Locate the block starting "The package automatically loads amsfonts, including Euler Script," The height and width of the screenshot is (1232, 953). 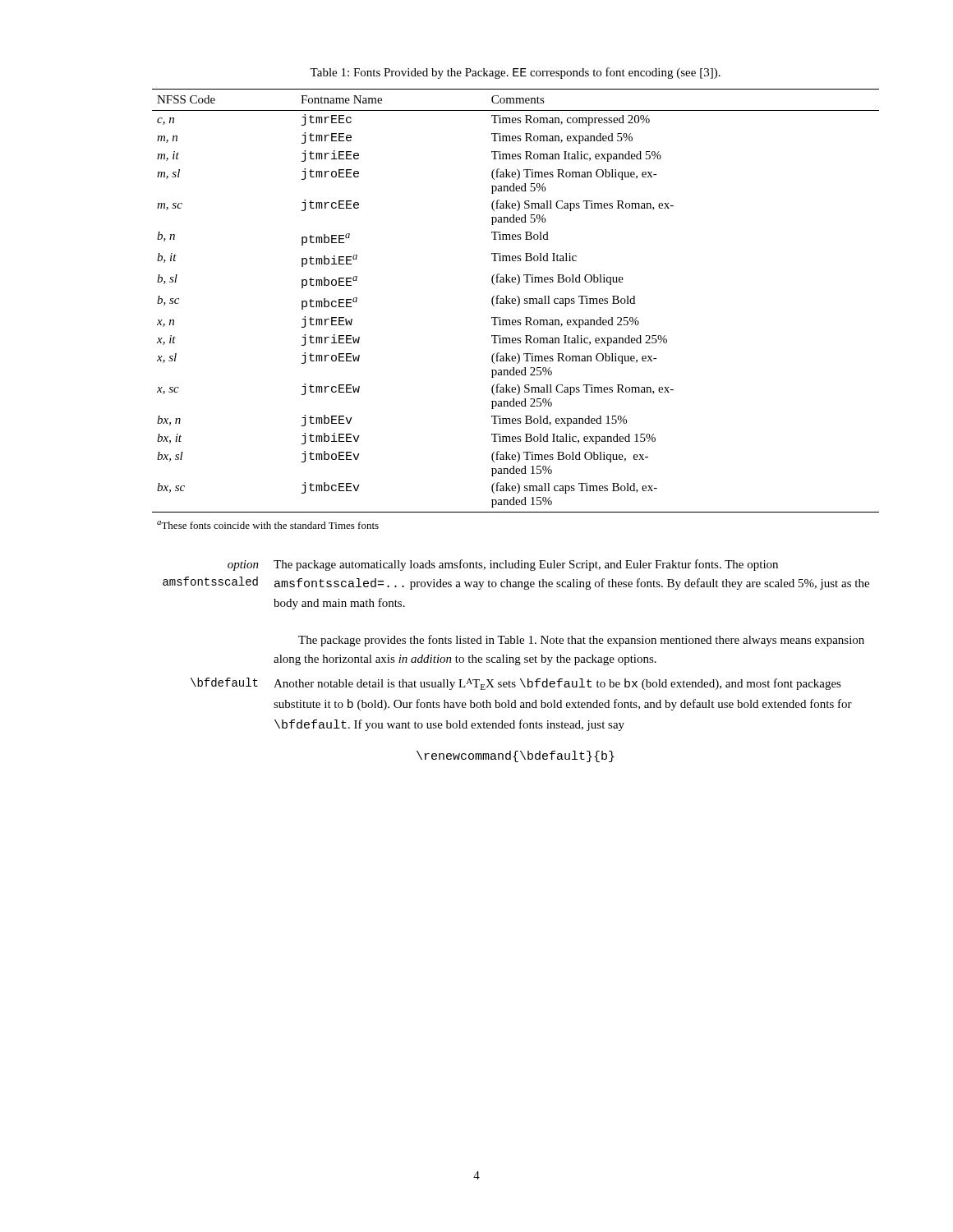coord(526,565)
